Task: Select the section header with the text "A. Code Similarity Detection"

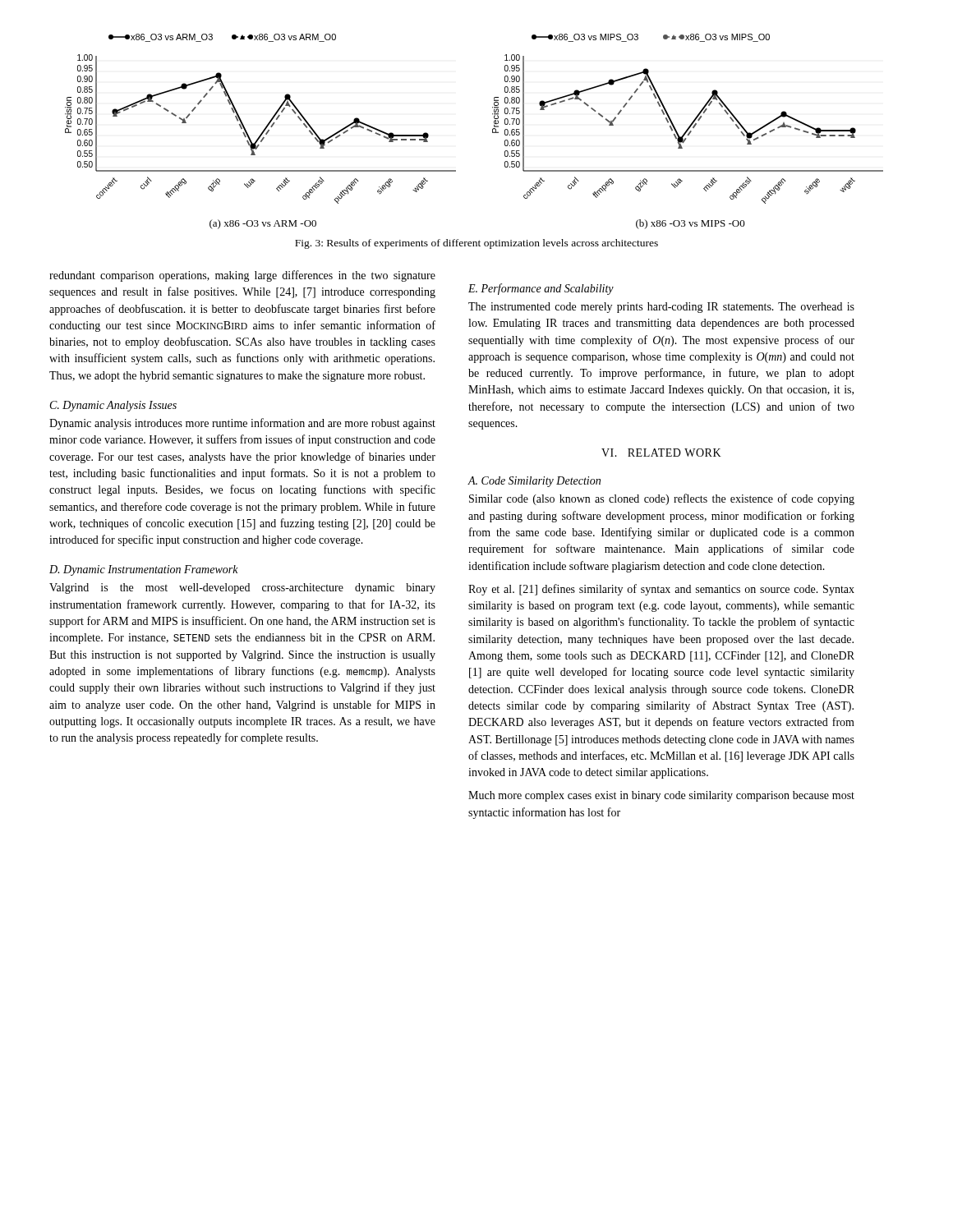Action: coord(535,481)
